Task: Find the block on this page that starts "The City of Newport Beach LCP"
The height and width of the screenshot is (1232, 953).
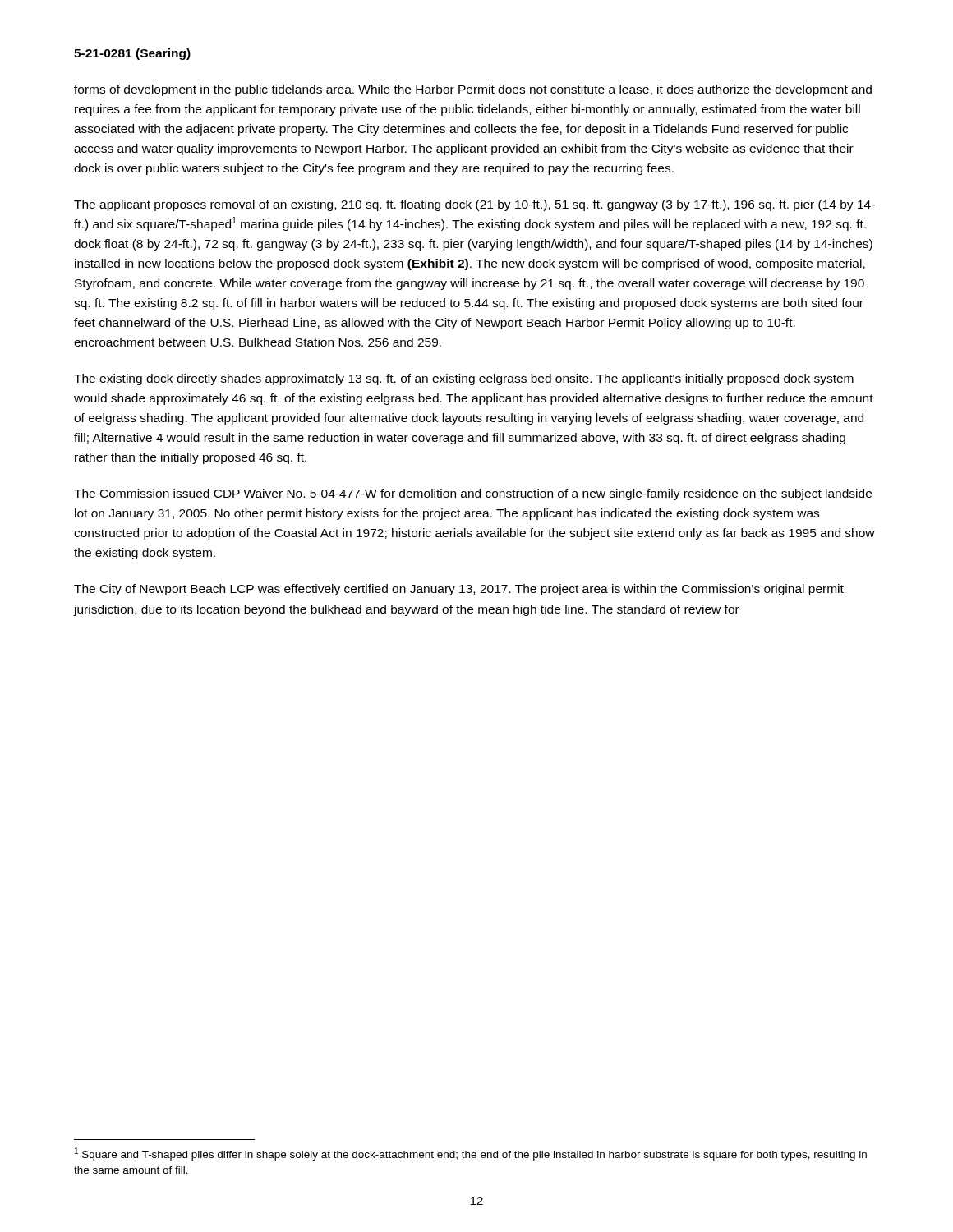Action: coord(459,599)
